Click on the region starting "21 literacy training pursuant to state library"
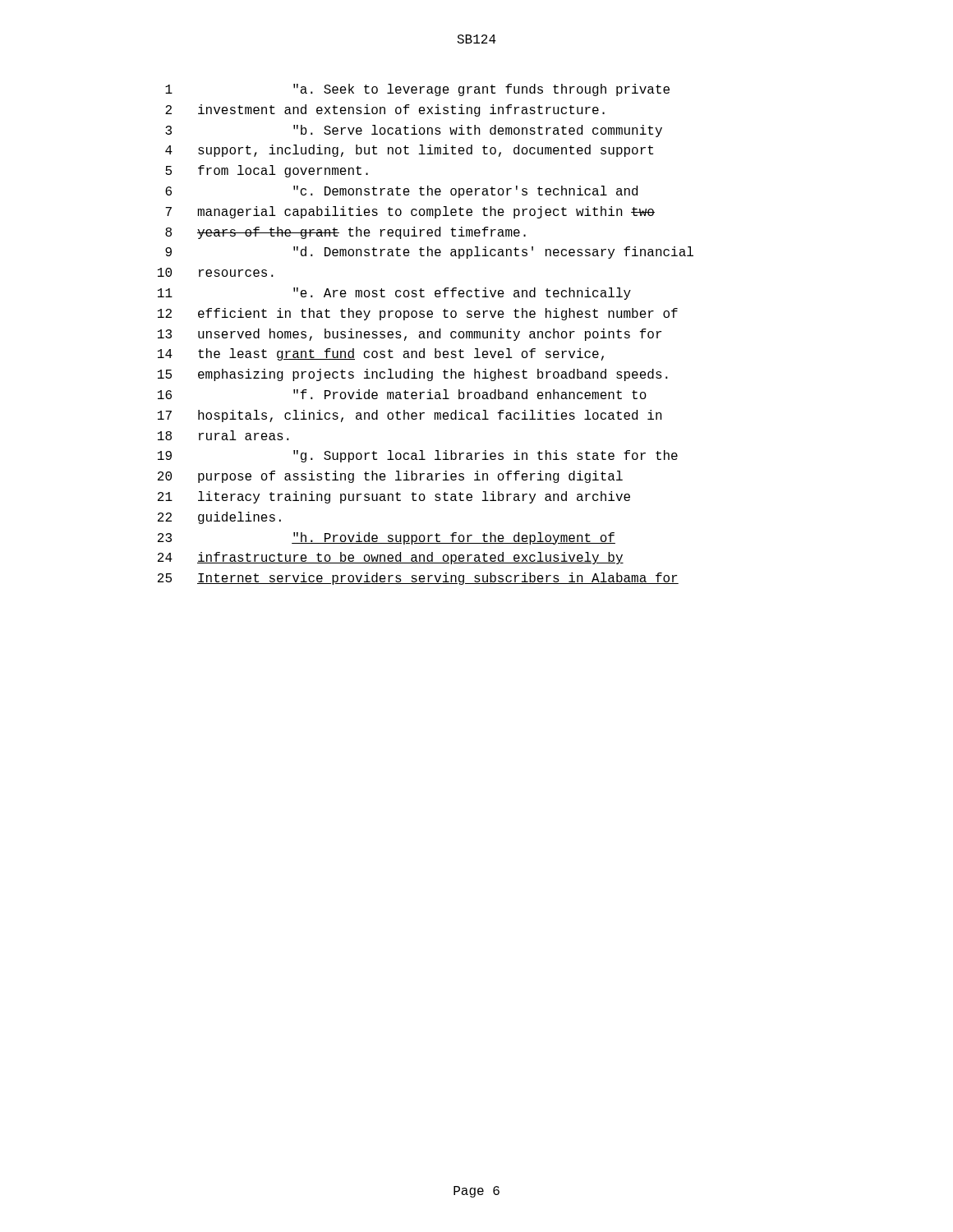The image size is (953, 1232). pos(476,498)
